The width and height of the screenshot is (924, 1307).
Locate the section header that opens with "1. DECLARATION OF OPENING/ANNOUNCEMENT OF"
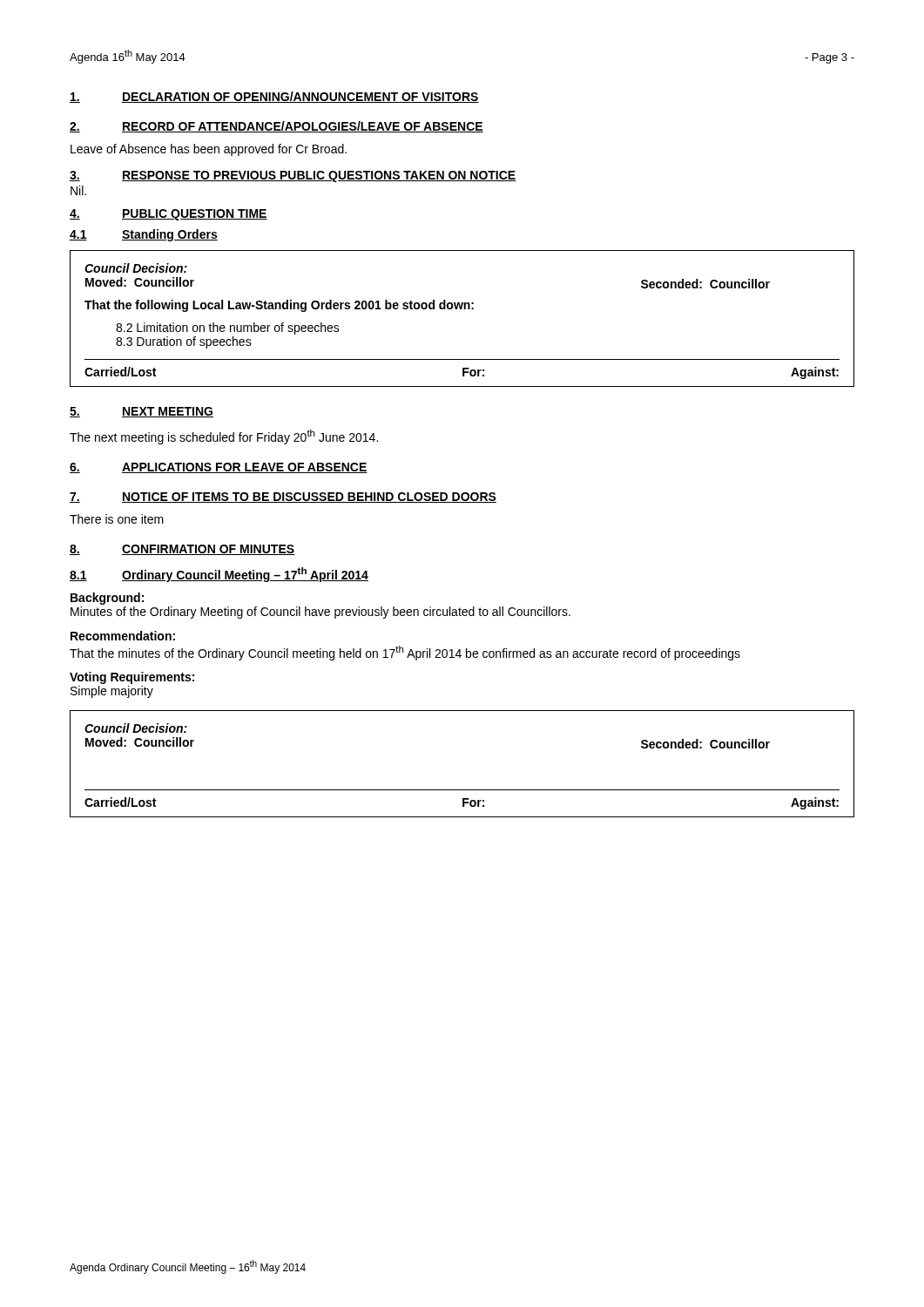point(274,97)
